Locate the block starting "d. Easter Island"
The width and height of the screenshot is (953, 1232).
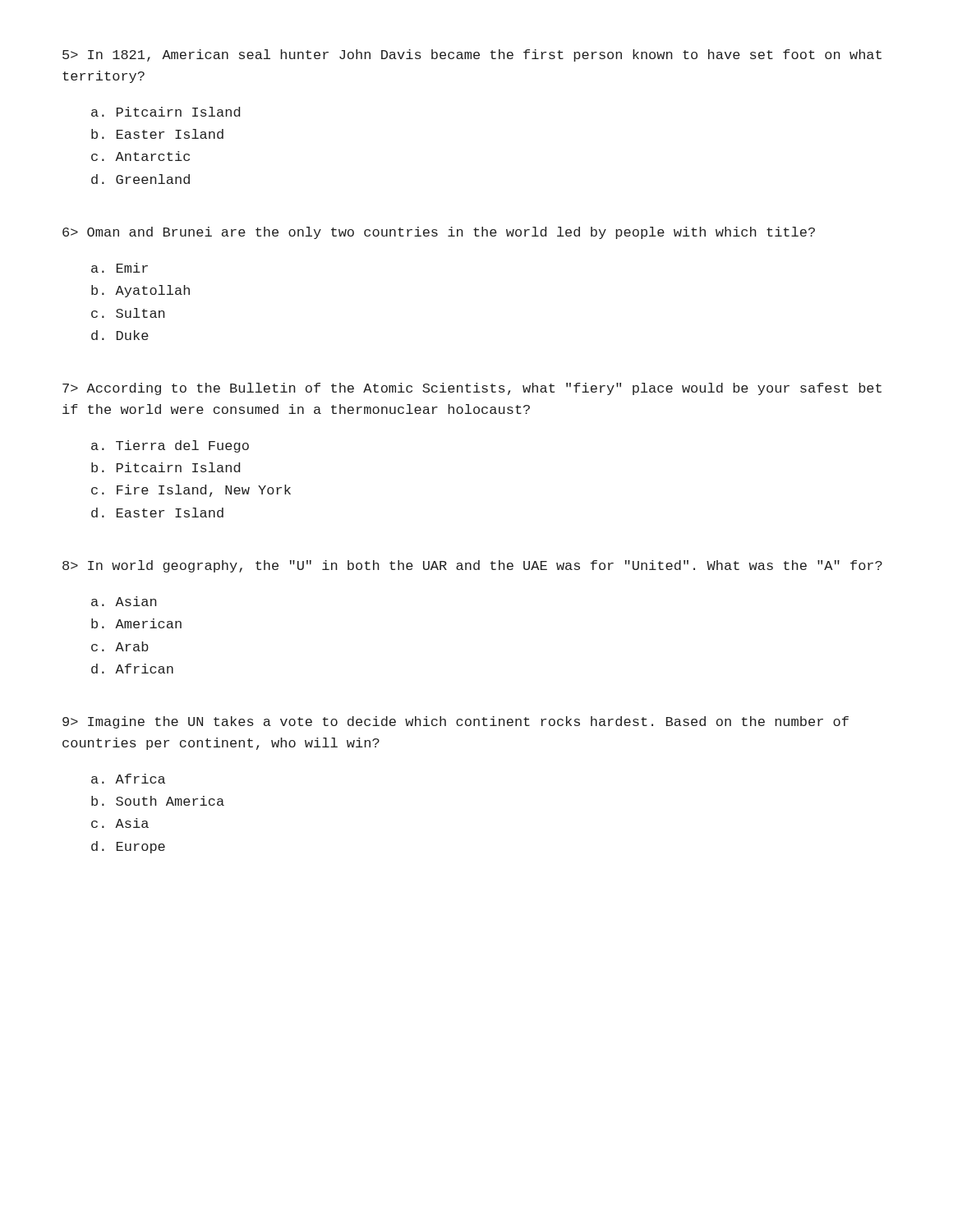(157, 513)
